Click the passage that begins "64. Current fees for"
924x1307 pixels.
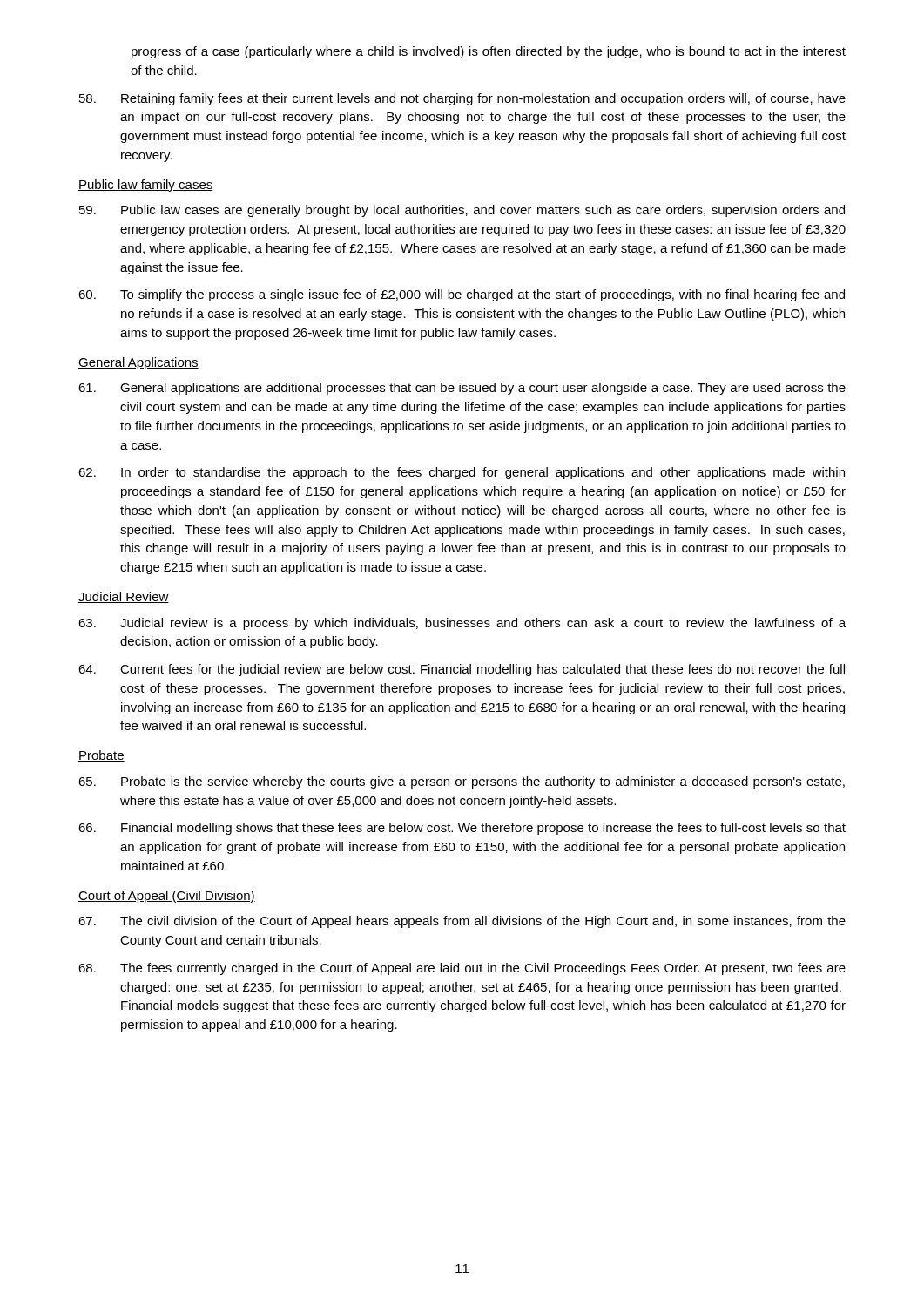462,698
